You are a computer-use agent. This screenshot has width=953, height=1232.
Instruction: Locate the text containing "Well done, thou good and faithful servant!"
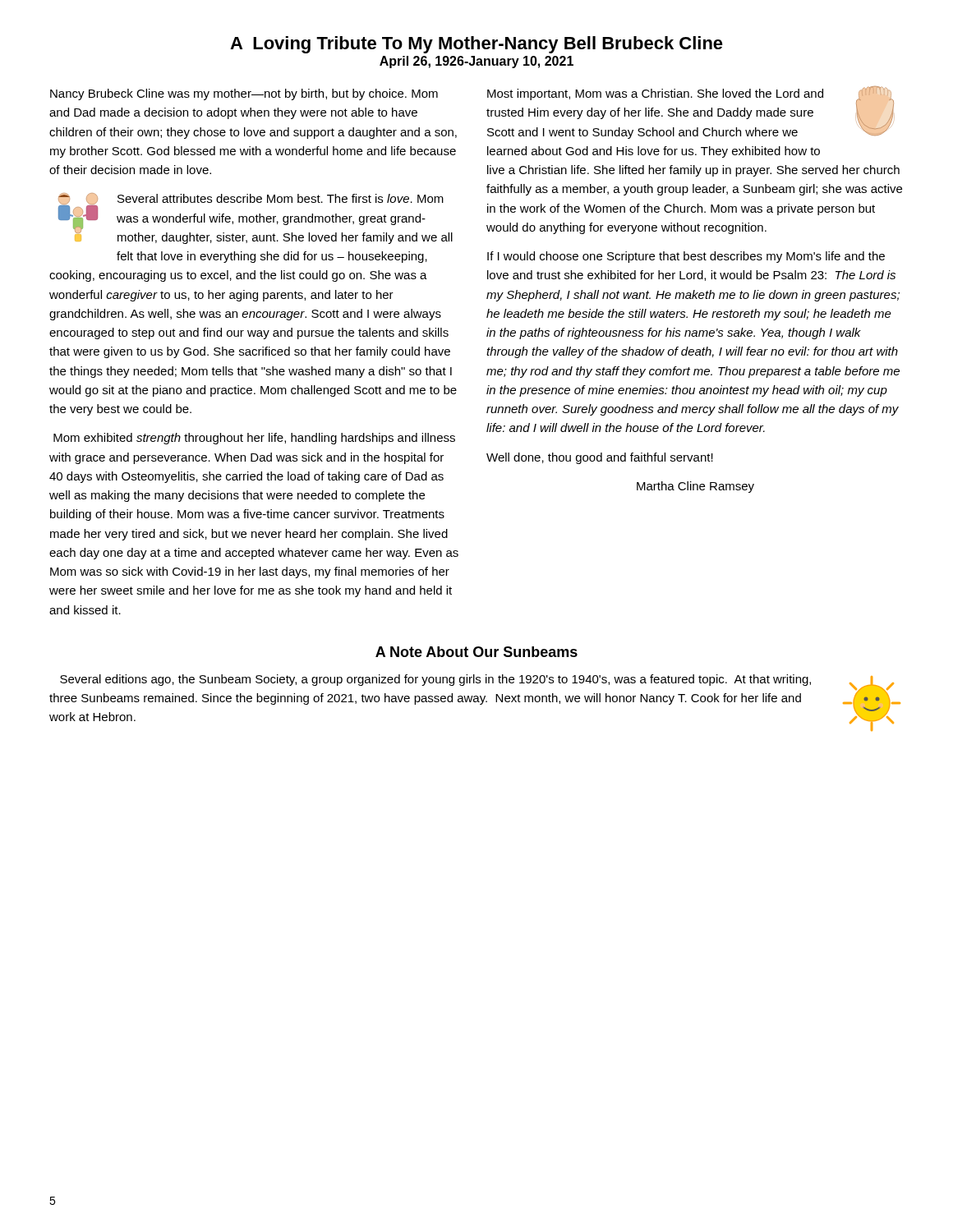(695, 457)
